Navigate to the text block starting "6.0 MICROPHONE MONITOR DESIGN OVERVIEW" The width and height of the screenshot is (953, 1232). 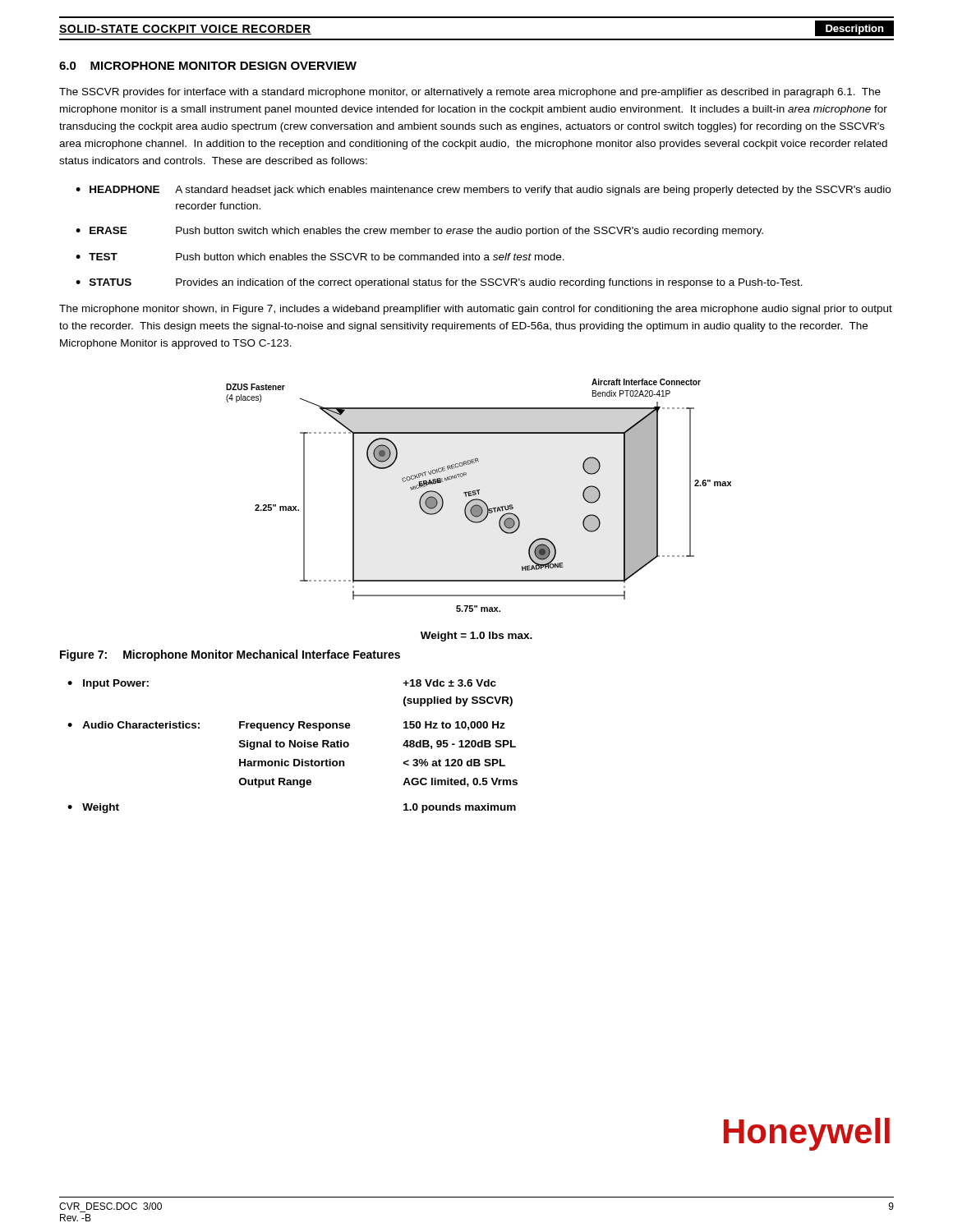[x=208, y=65]
